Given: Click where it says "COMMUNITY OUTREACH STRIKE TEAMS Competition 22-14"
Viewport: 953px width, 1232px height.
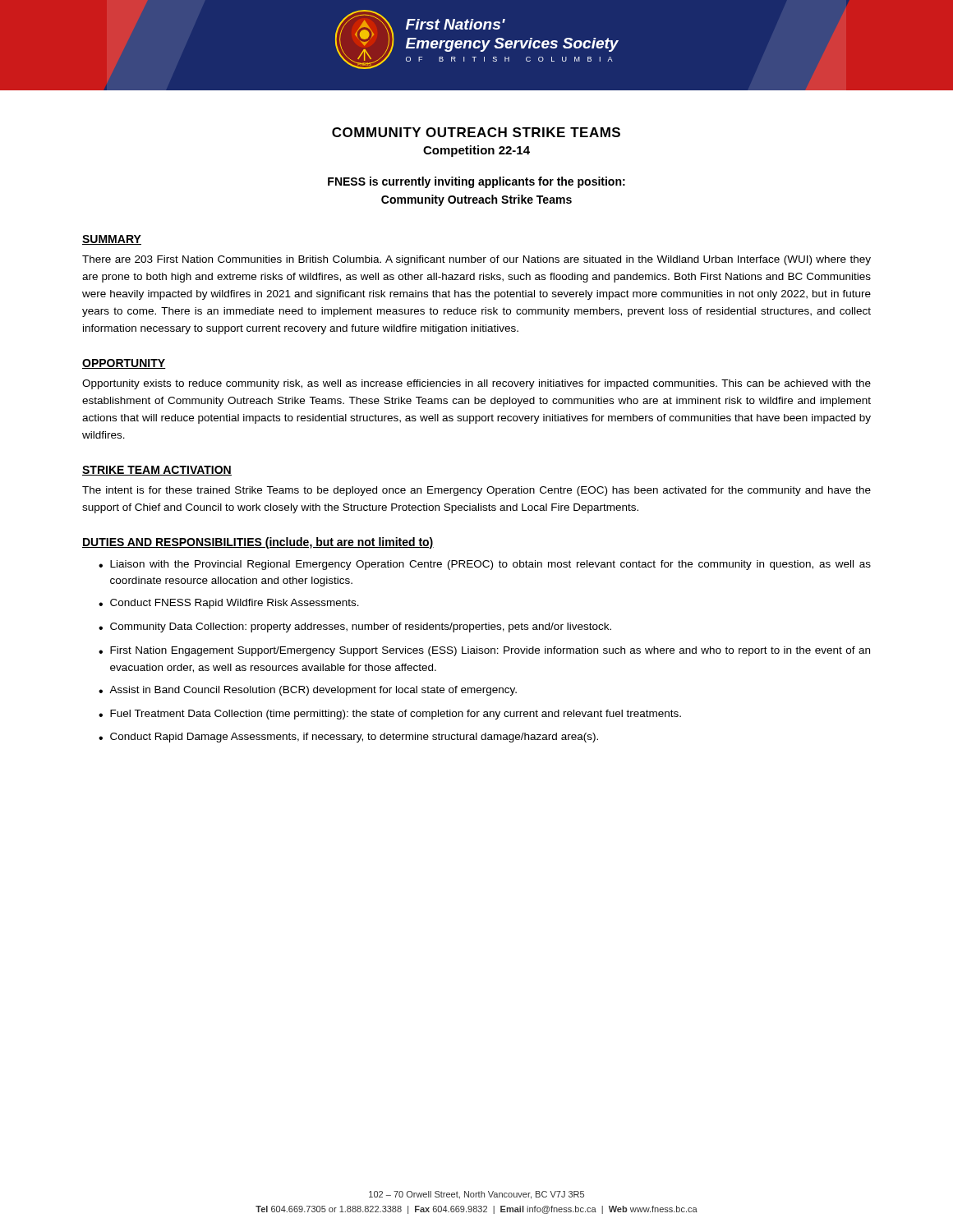Looking at the screenshot, I should tap(476, 141).
